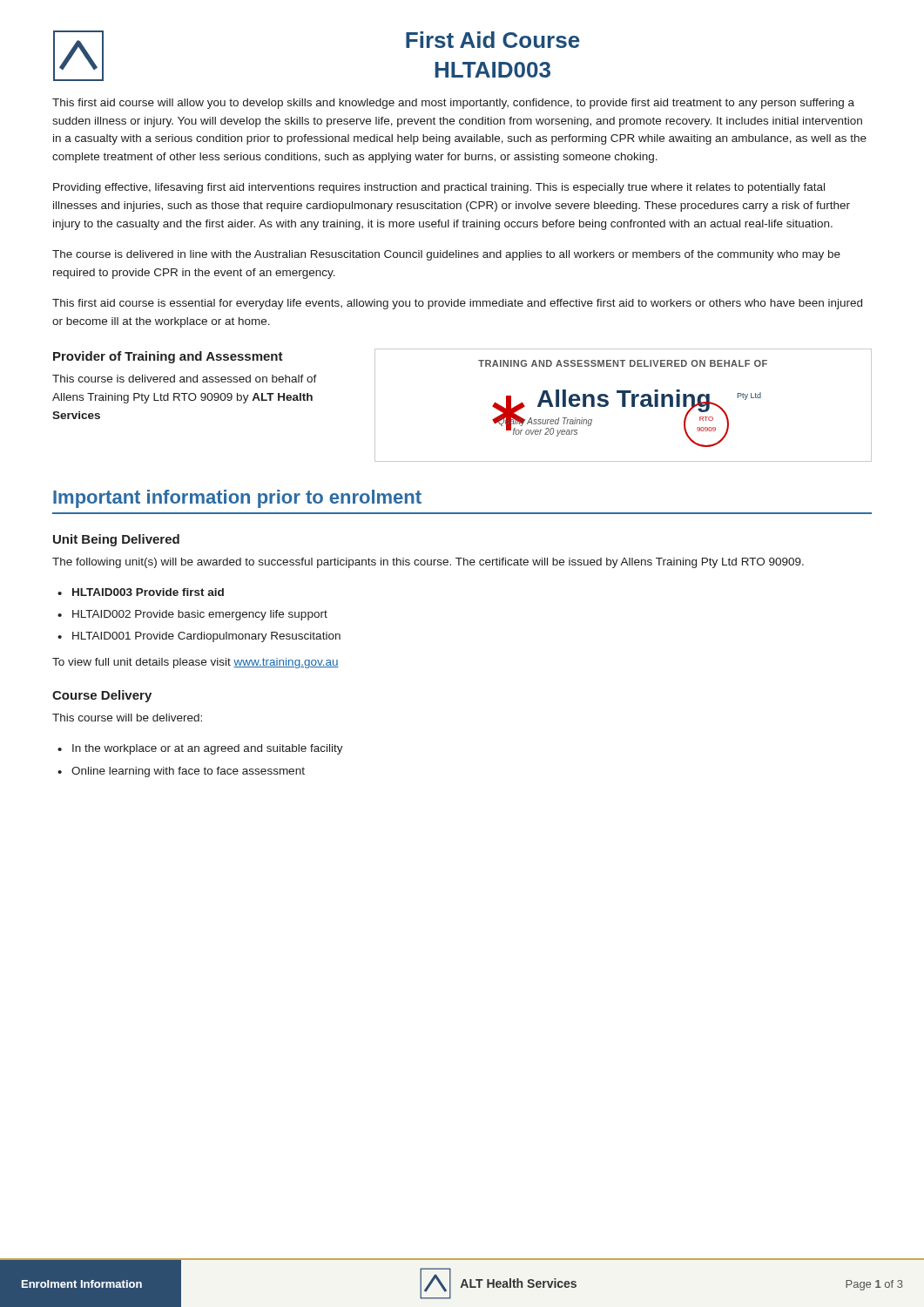
Task: Point to "Course Delivery"
Action: tap(102, 695)
